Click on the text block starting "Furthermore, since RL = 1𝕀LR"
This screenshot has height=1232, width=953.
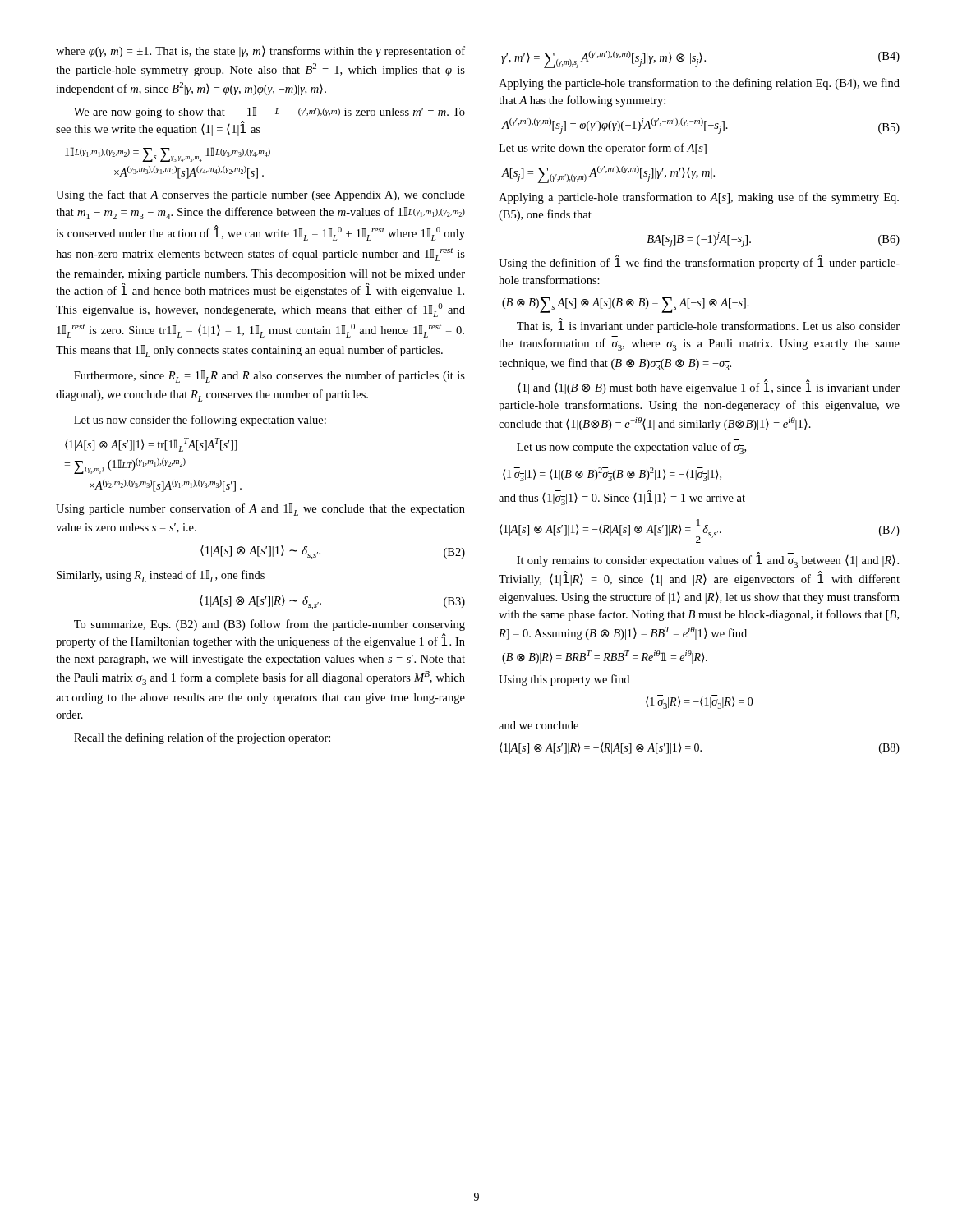tap(260, 386)
